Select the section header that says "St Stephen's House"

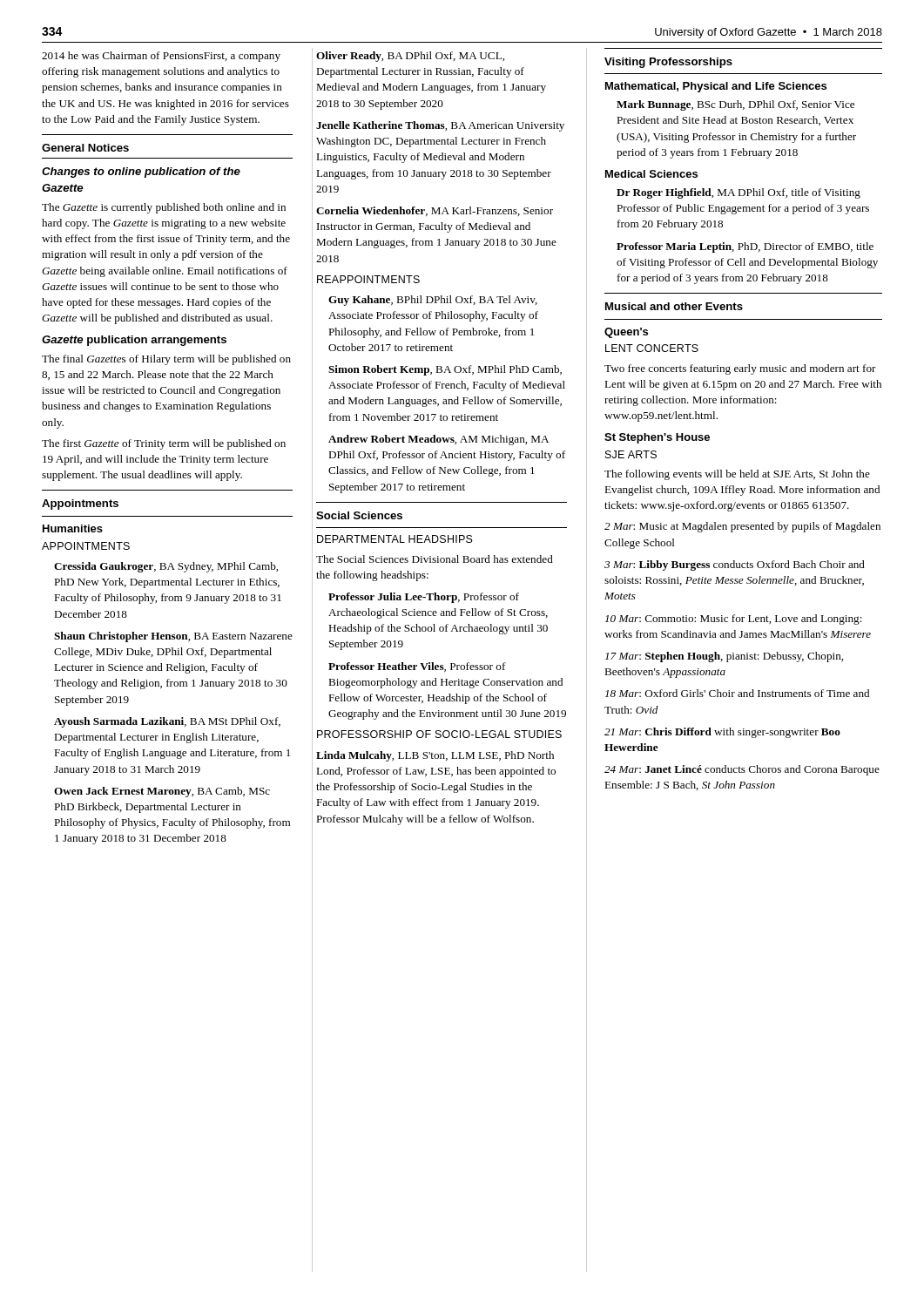click(x=657, y=438)
